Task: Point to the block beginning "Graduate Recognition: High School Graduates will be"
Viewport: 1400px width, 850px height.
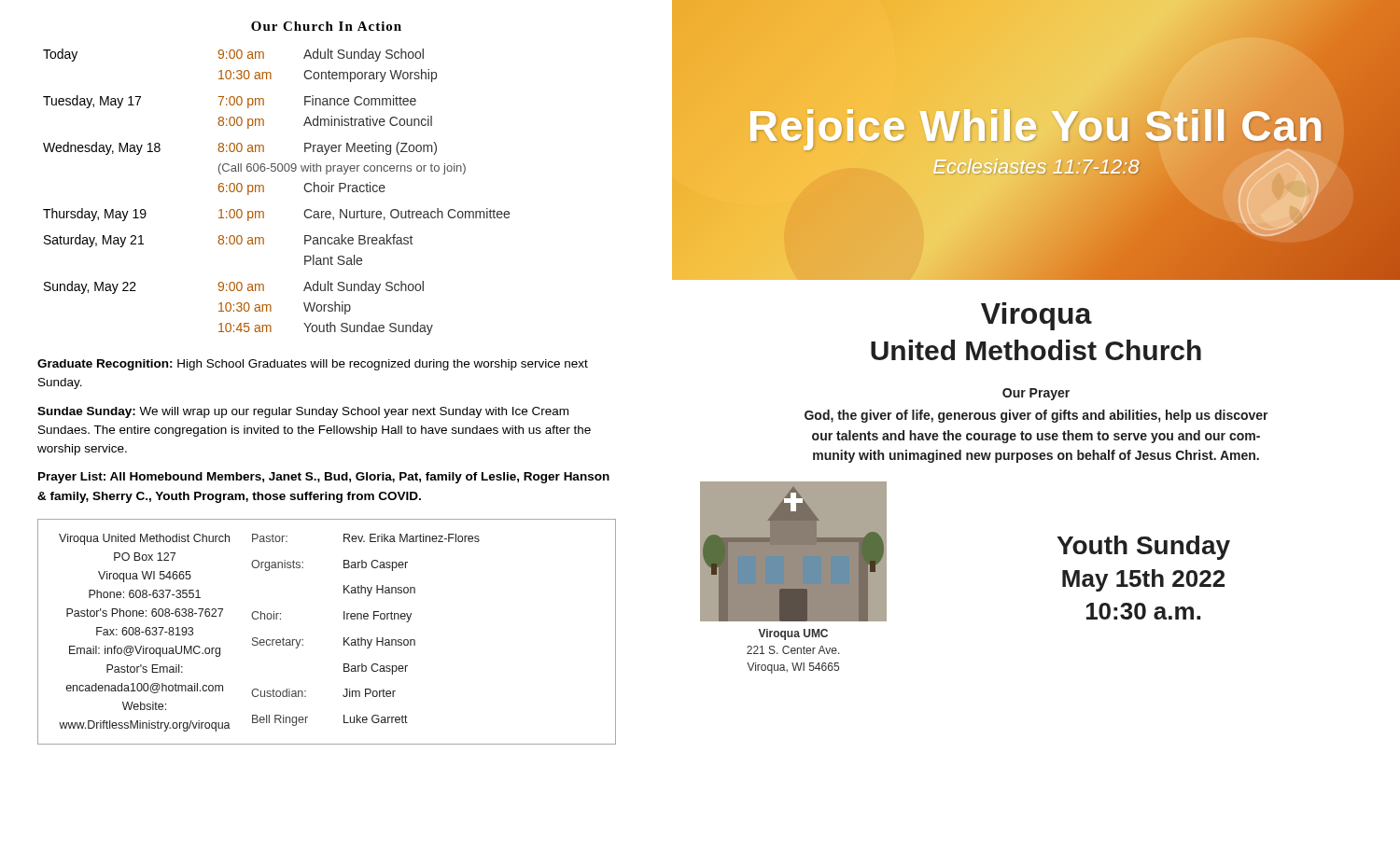Action: click(x=313, y=373)
